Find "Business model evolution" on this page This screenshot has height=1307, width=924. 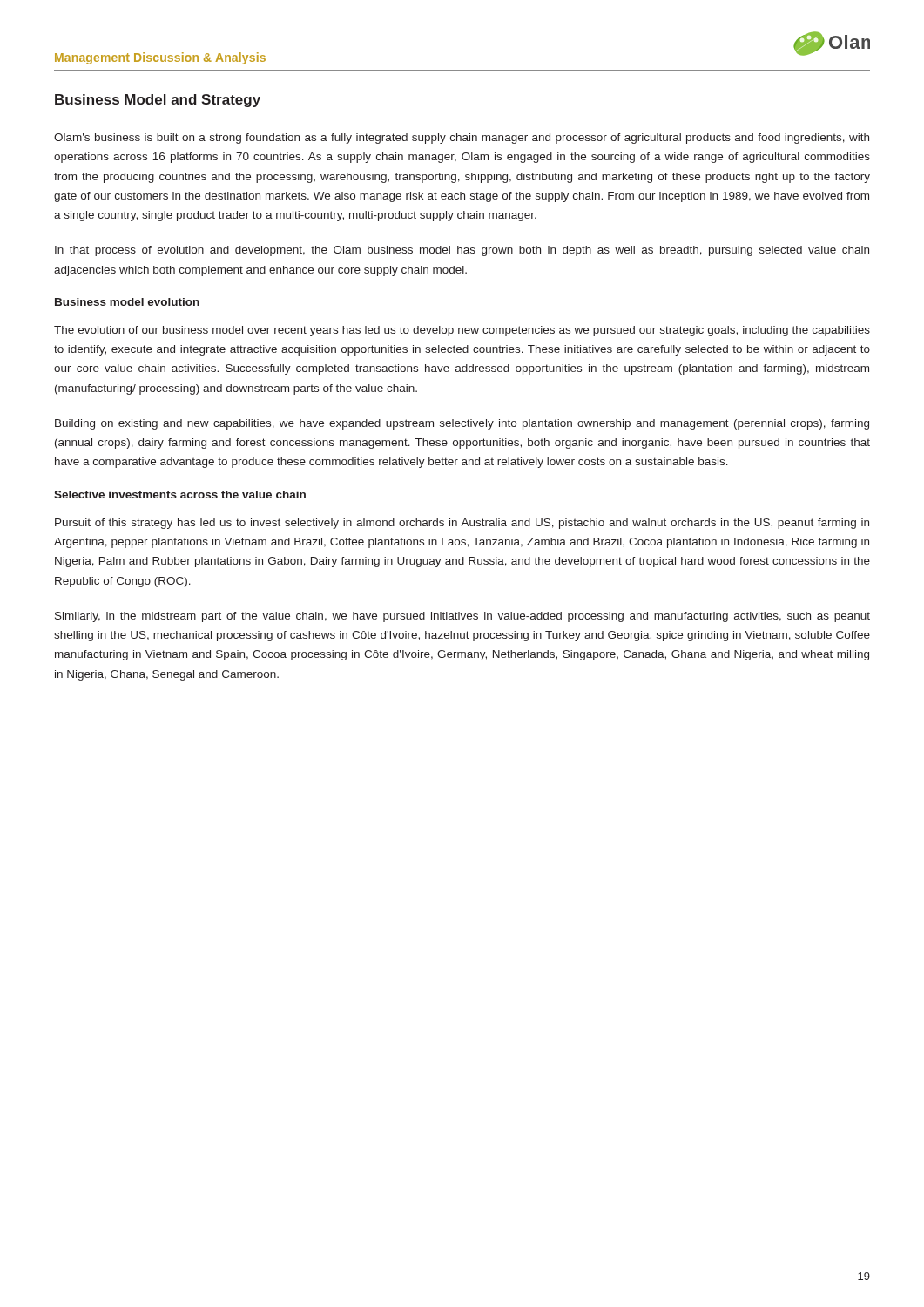tap(127, 302)
